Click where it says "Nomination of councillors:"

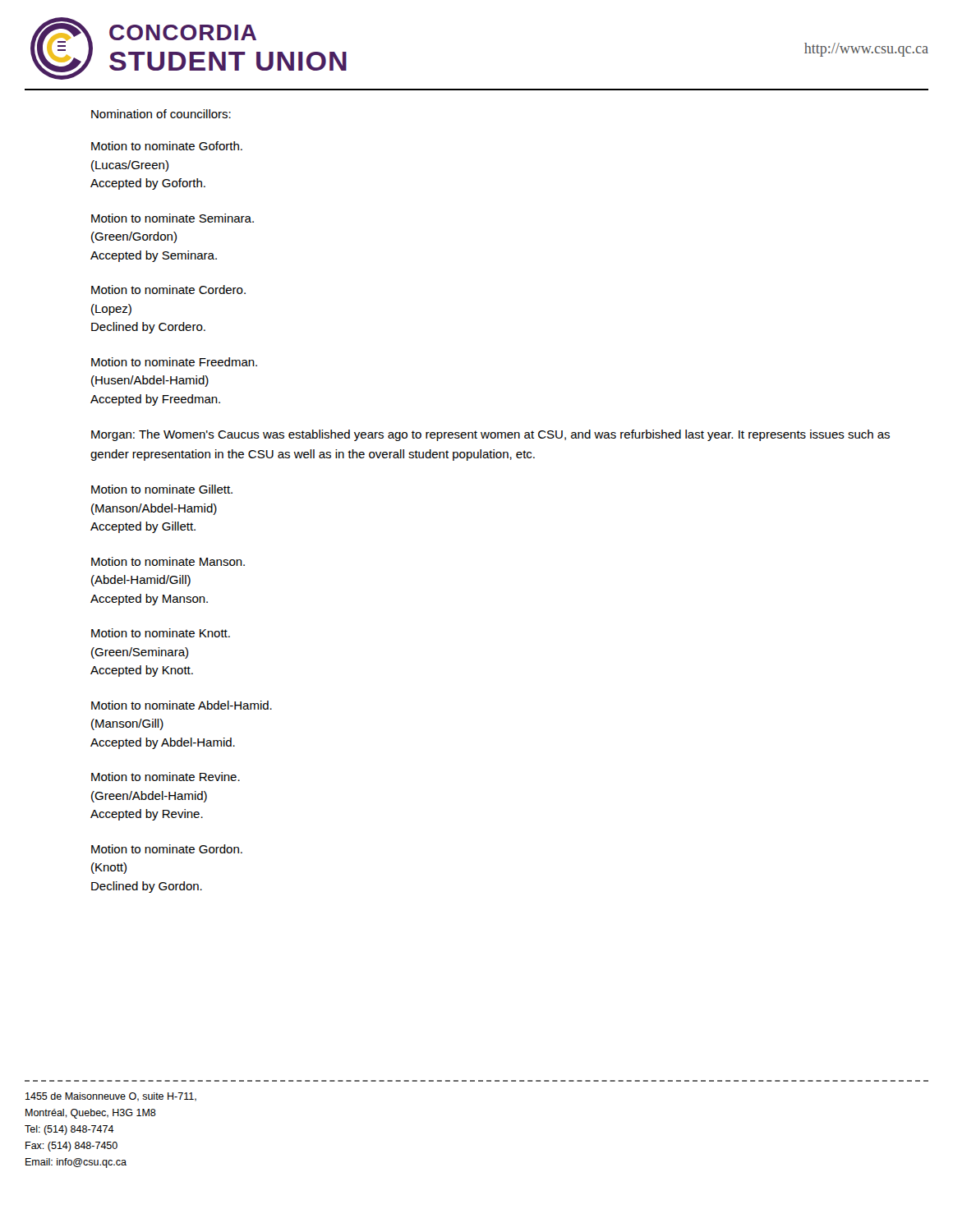[x=161, y=114]
